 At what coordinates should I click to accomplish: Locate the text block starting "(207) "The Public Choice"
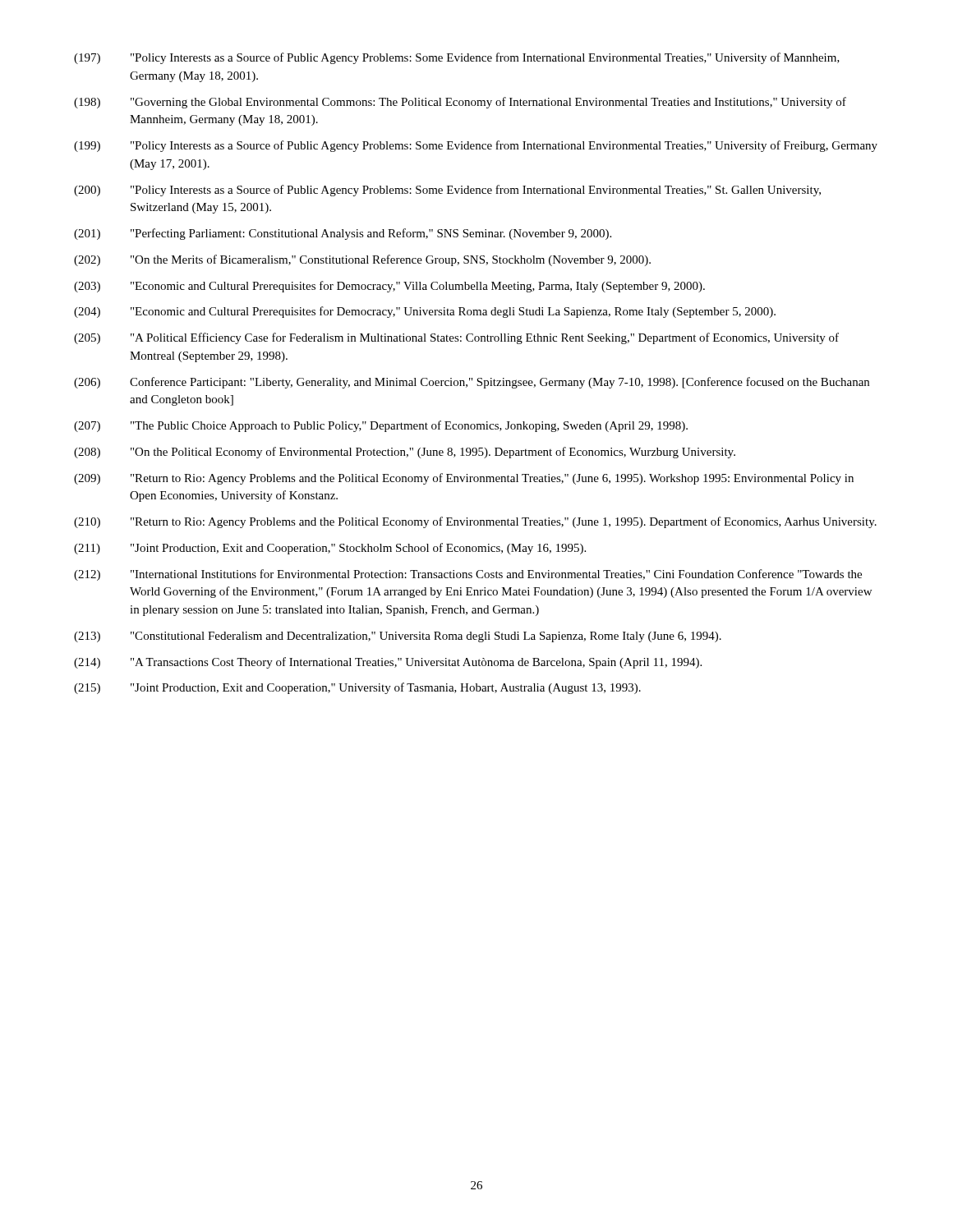click(x=476, y=426)
